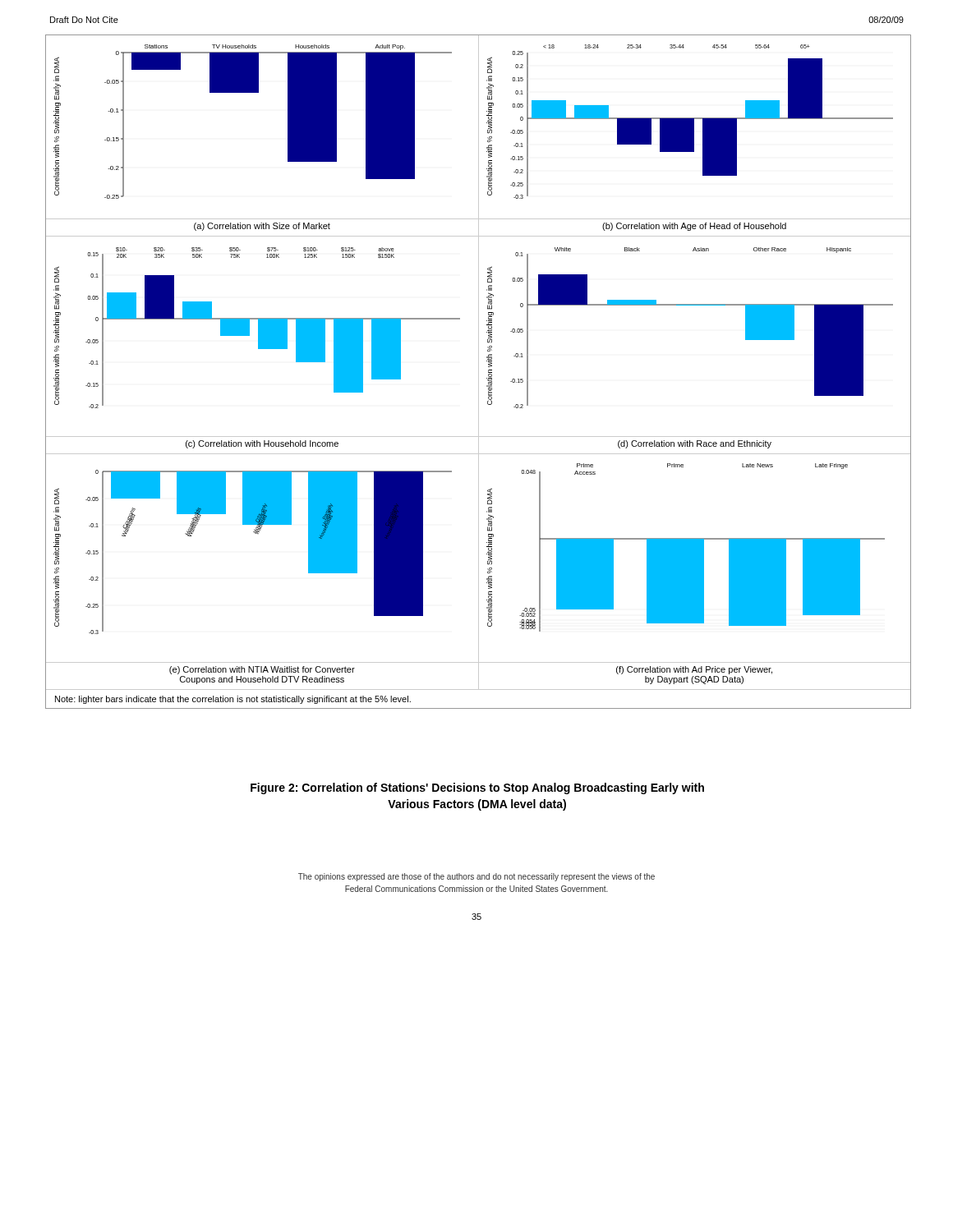
Task: Click on the text block that reads "Note: lighter bars indicate that the correlation is"
Action: [233, 699]
